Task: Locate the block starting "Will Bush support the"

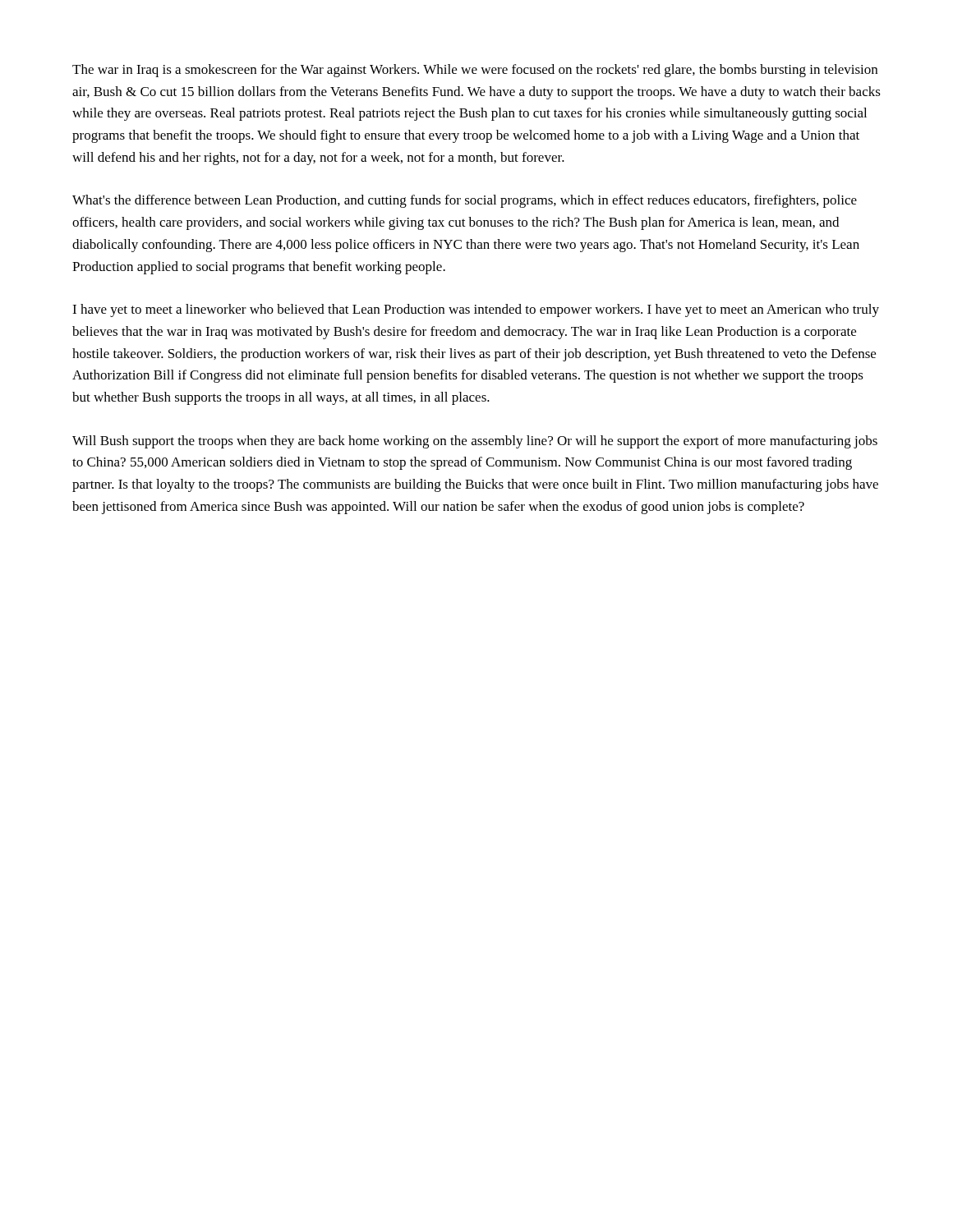Action: [x=476, y=473]
